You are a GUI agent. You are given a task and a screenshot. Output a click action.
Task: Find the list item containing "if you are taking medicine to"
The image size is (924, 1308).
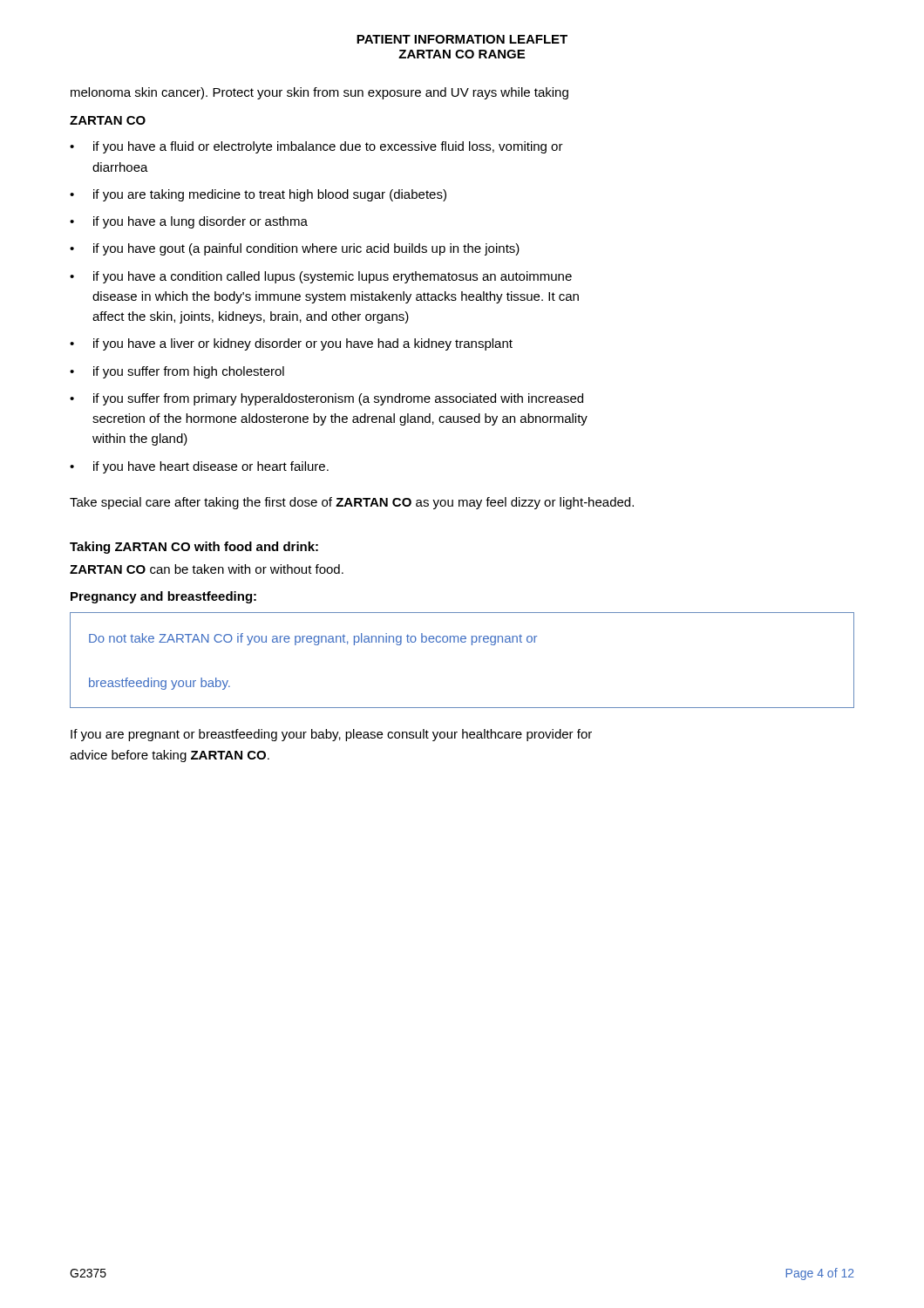[x=270, y=194]
